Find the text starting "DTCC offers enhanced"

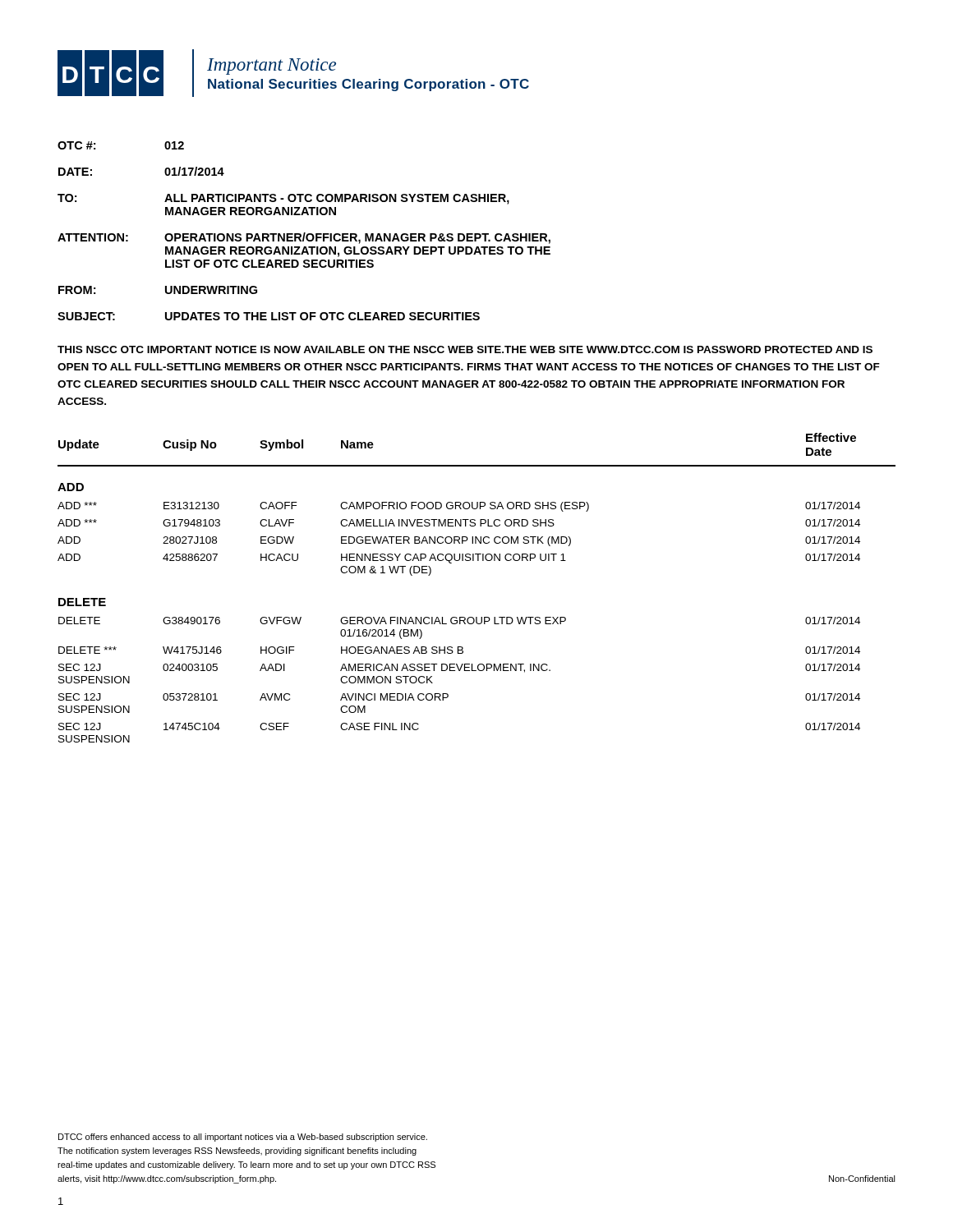tap(243, 1138)
